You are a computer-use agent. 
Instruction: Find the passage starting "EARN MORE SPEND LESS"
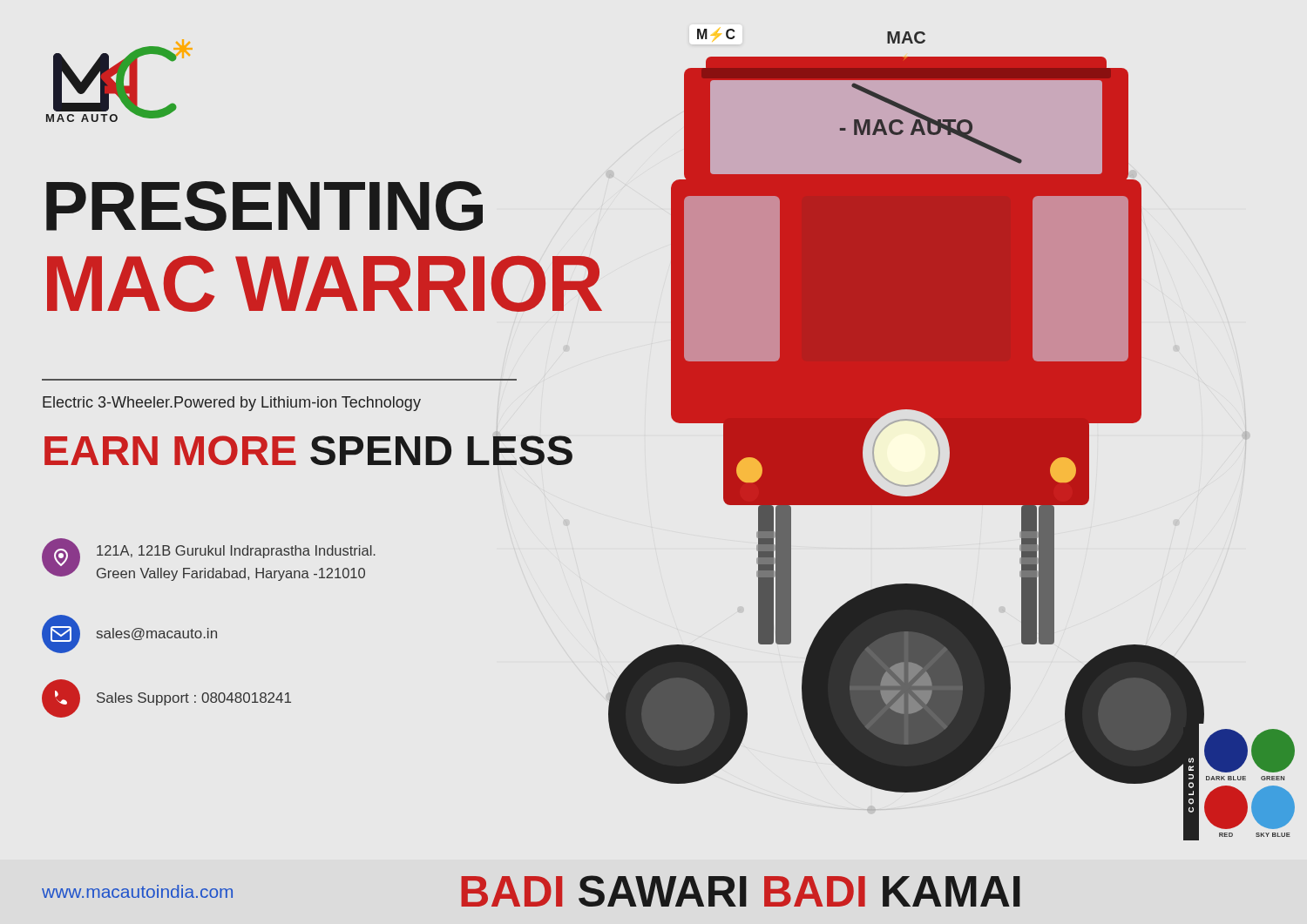[x=308, y=451]
